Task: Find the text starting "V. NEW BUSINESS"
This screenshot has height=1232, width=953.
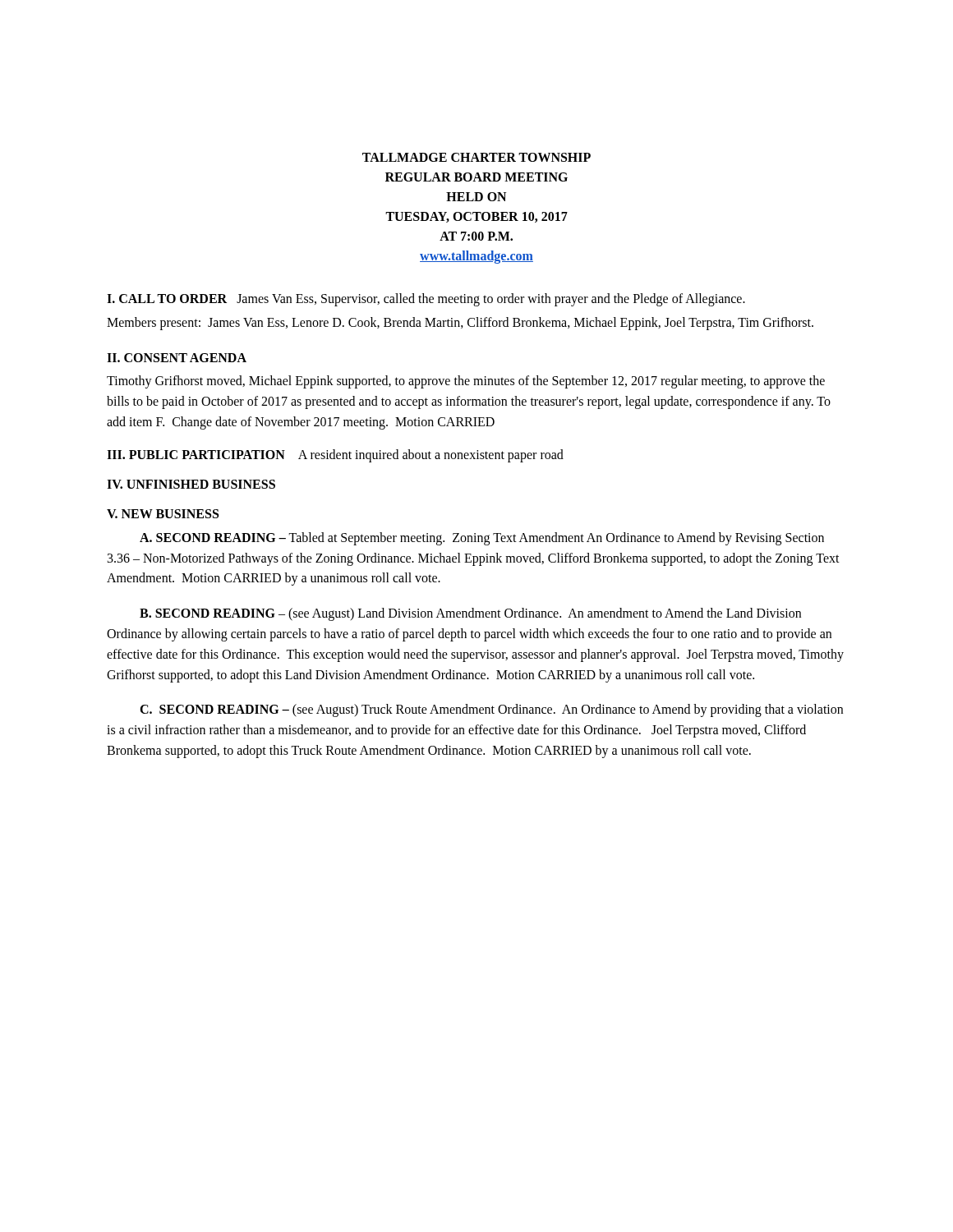Action: click(x=163, y=514)
